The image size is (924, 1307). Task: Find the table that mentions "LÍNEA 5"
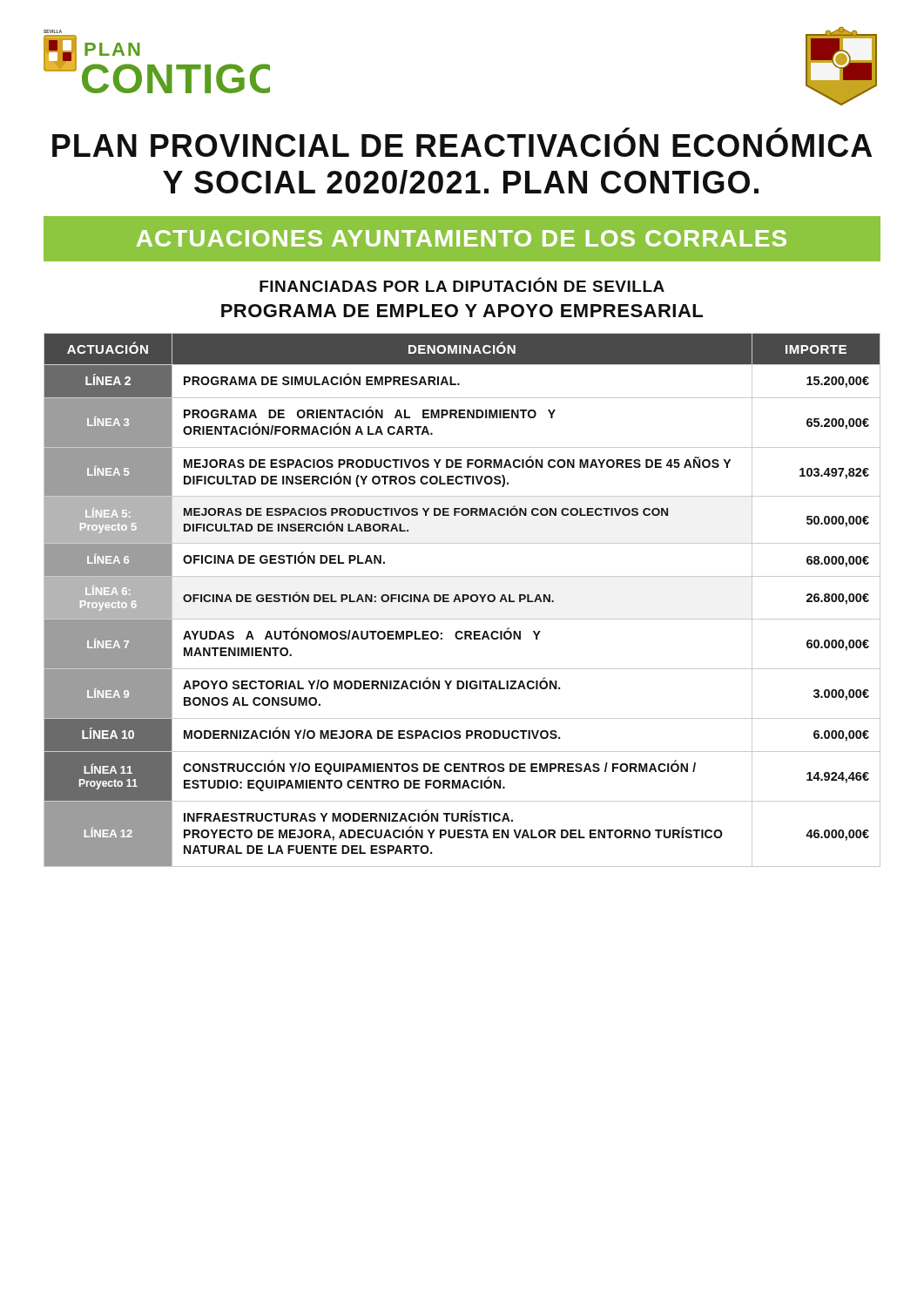point(462,600)
